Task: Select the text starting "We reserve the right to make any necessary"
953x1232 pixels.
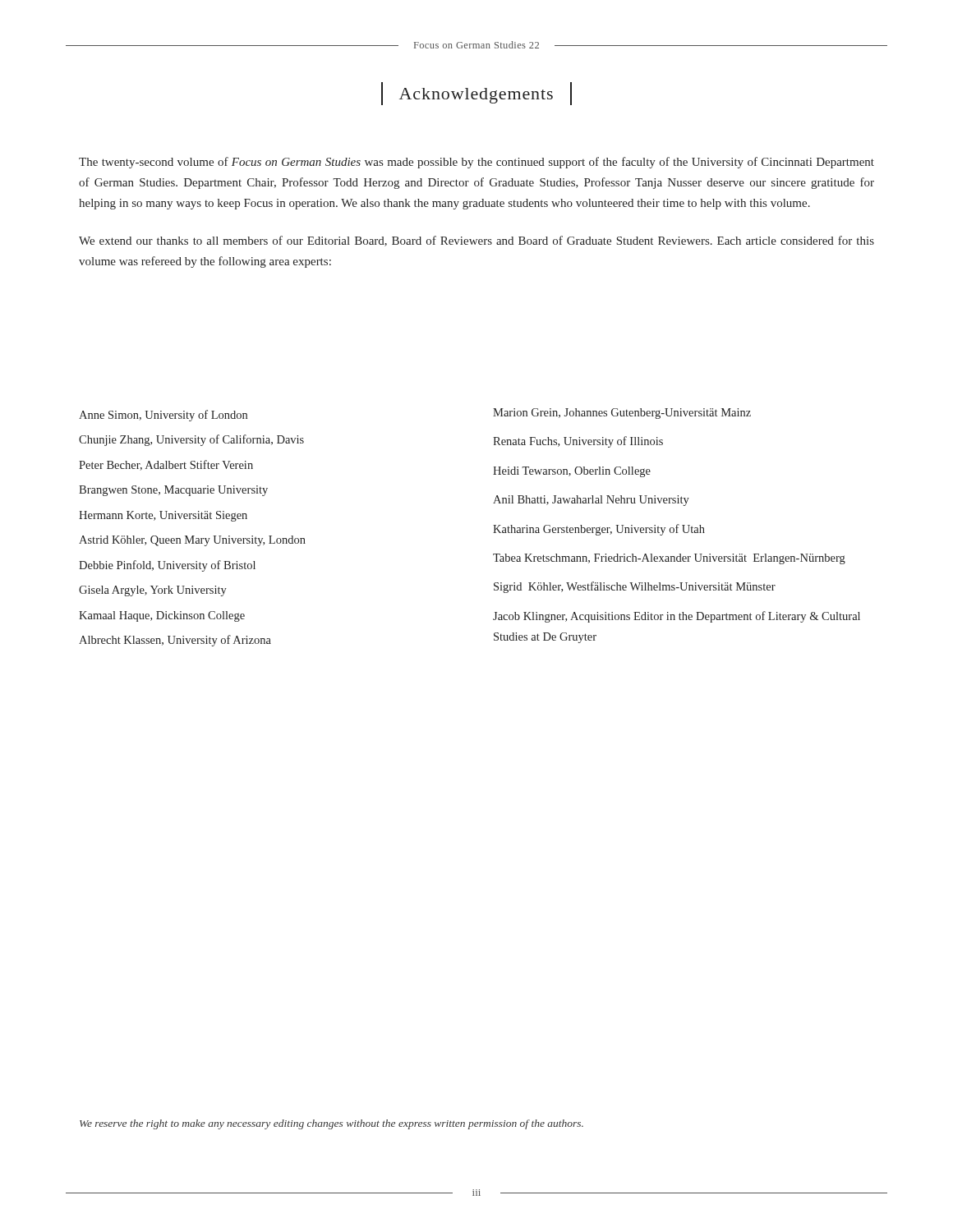Action: click(x=332, y=1123)
